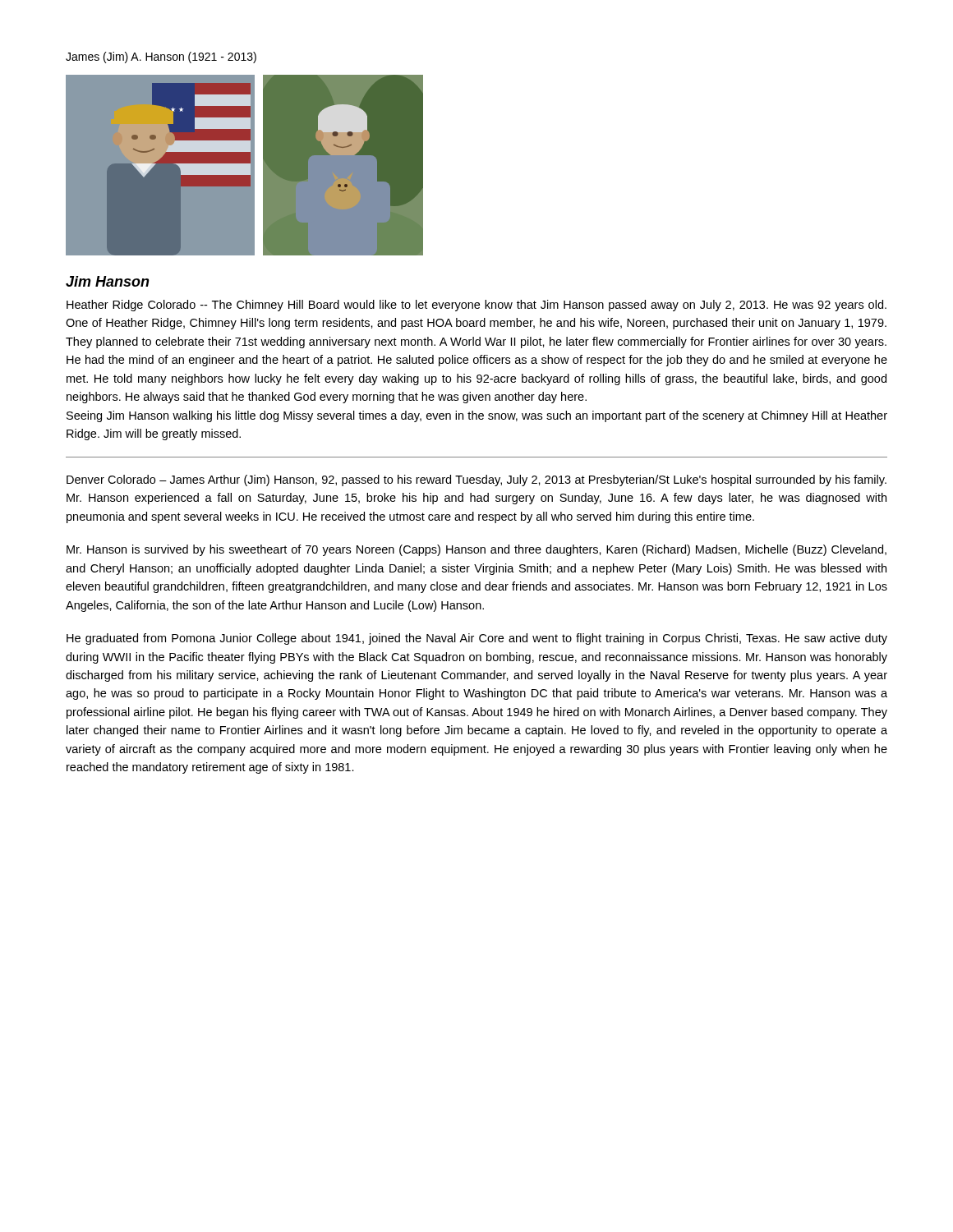Locate the text block starting "Heather Ridge Colorado"
This screenshot has width=953, height=1232.
(476, 369)
